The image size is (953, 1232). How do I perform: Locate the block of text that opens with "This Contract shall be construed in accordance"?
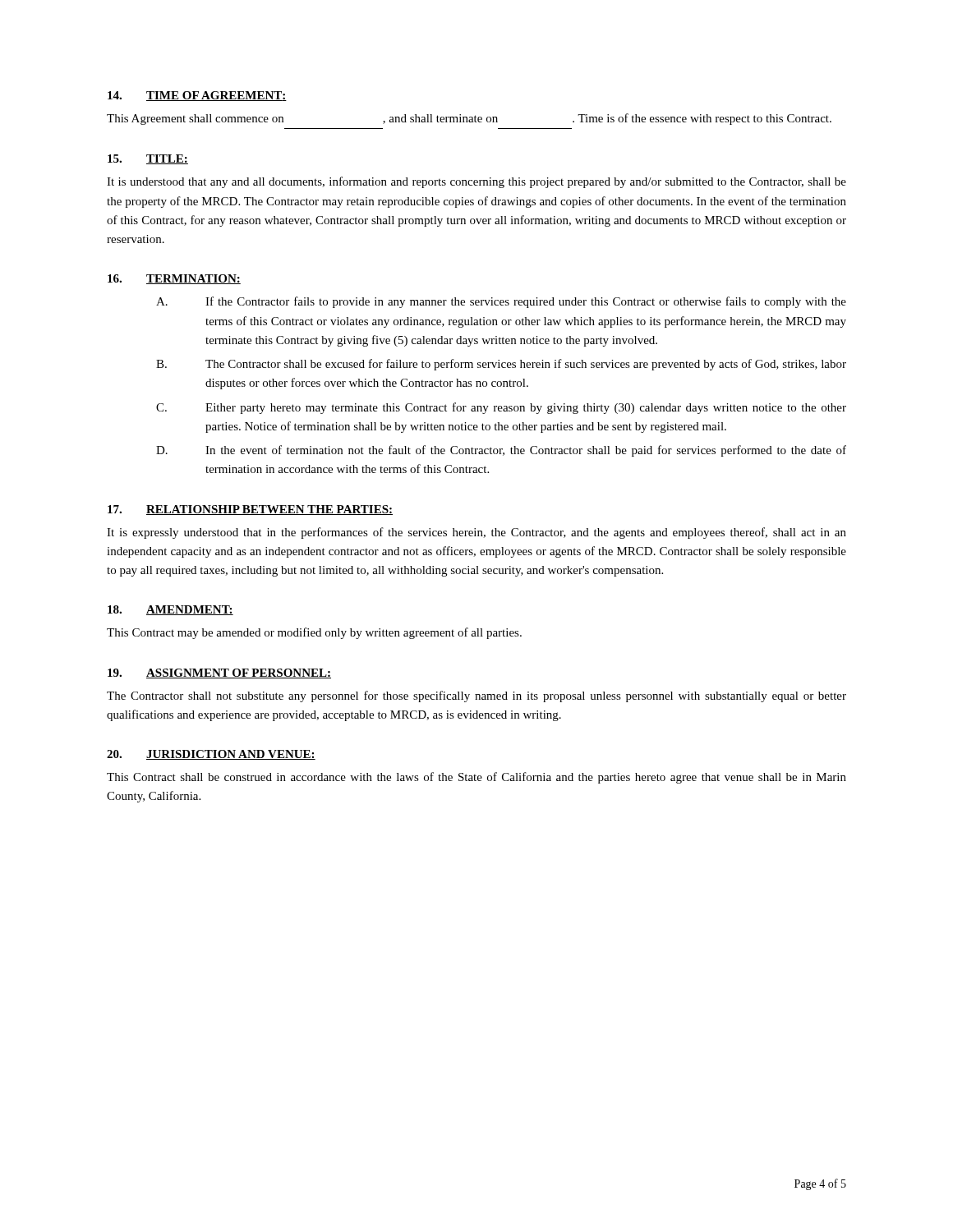point(476,787)
